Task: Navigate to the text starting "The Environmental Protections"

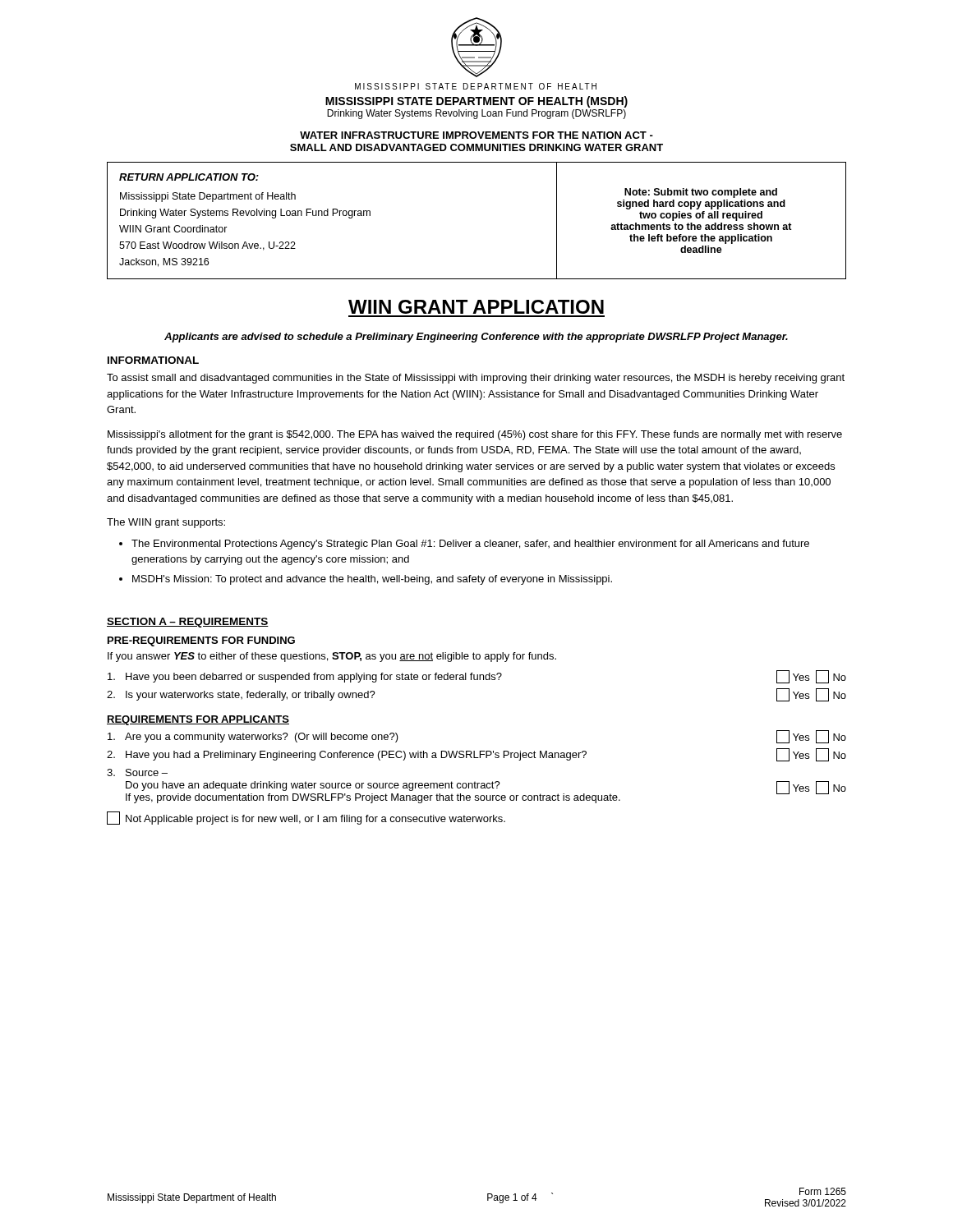Action: pos(471,551)
